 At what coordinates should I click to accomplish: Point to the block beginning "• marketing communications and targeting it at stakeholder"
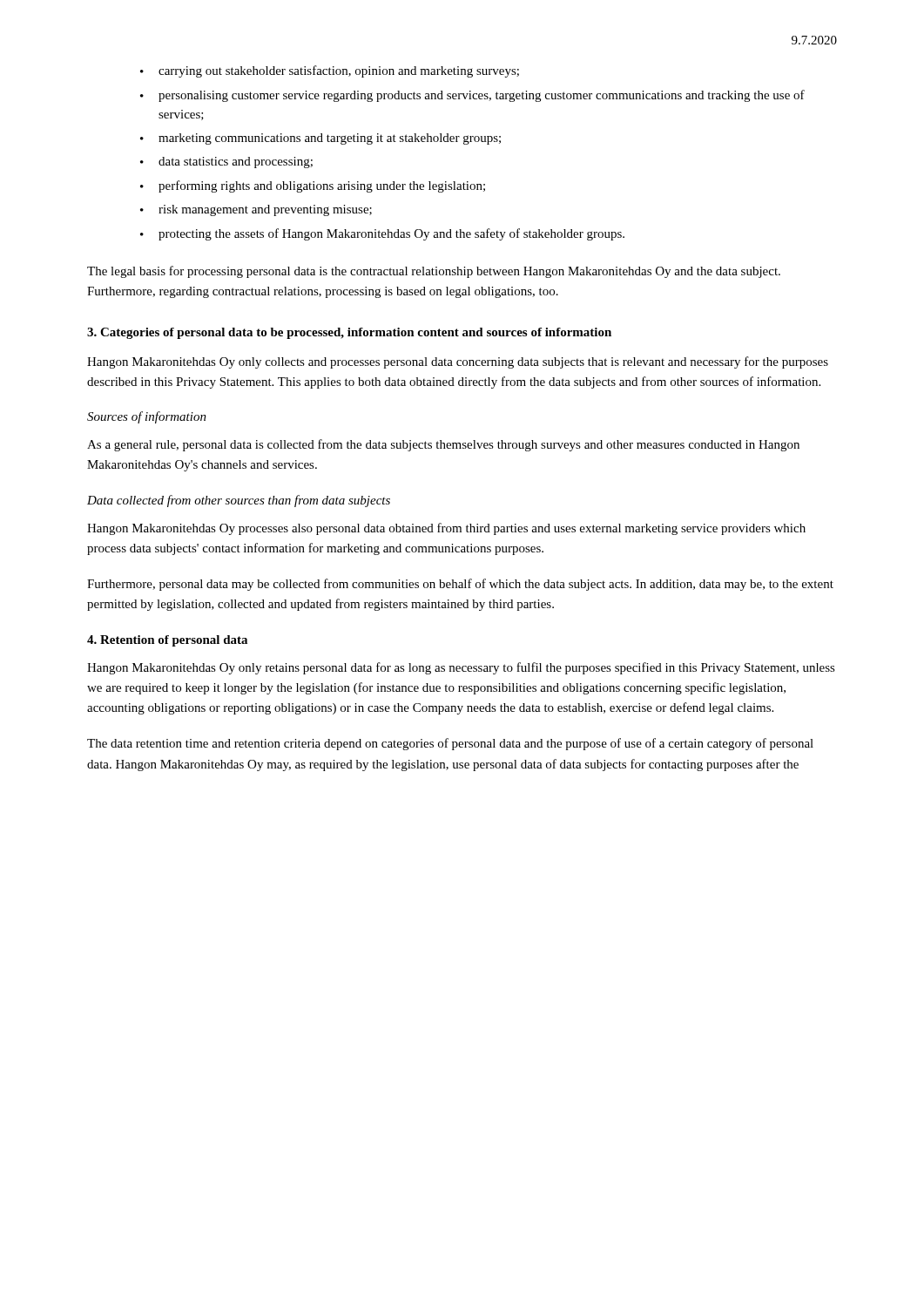coord(488,138)
